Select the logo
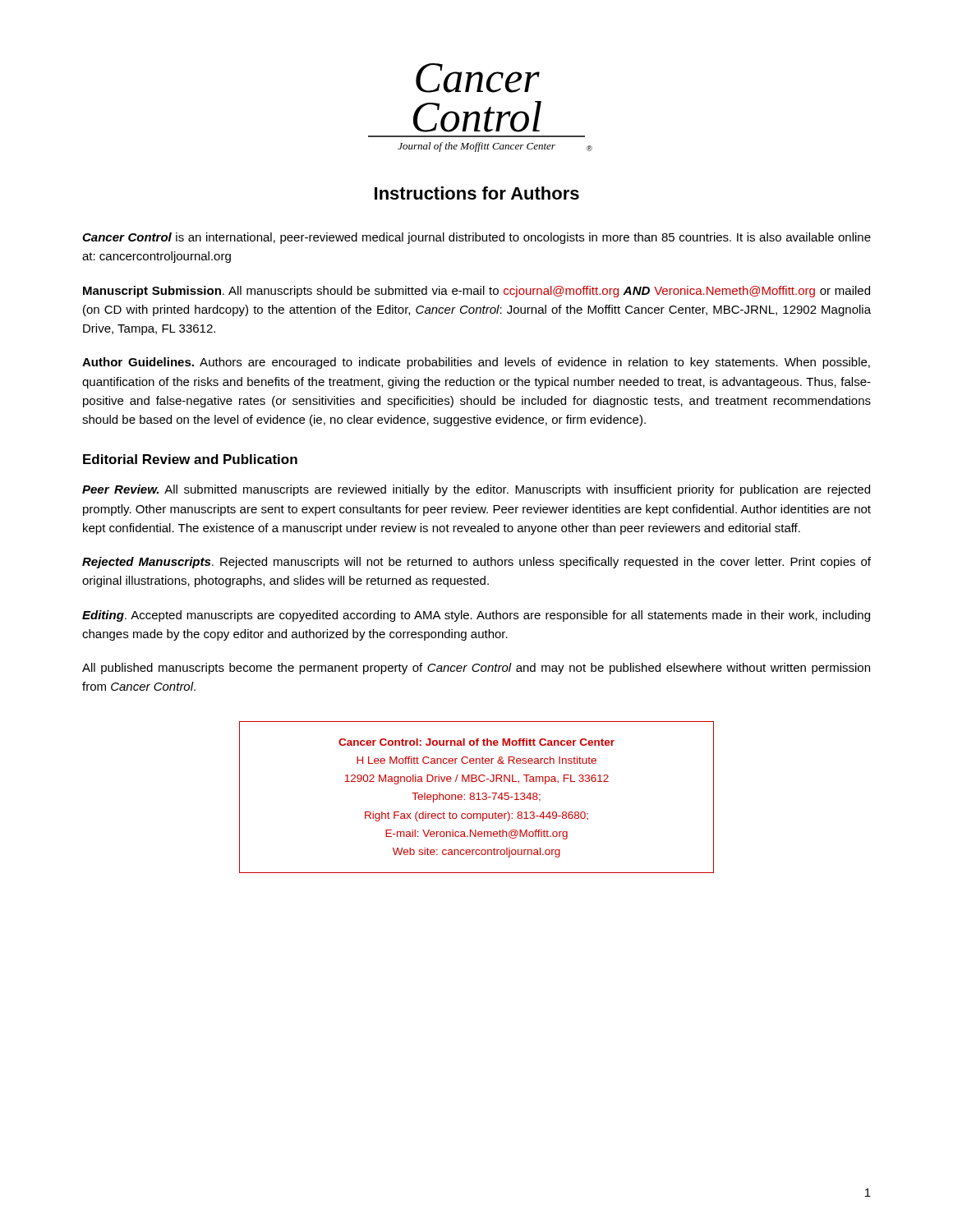The image size is (953, 1232). click(x=476, y=104)
